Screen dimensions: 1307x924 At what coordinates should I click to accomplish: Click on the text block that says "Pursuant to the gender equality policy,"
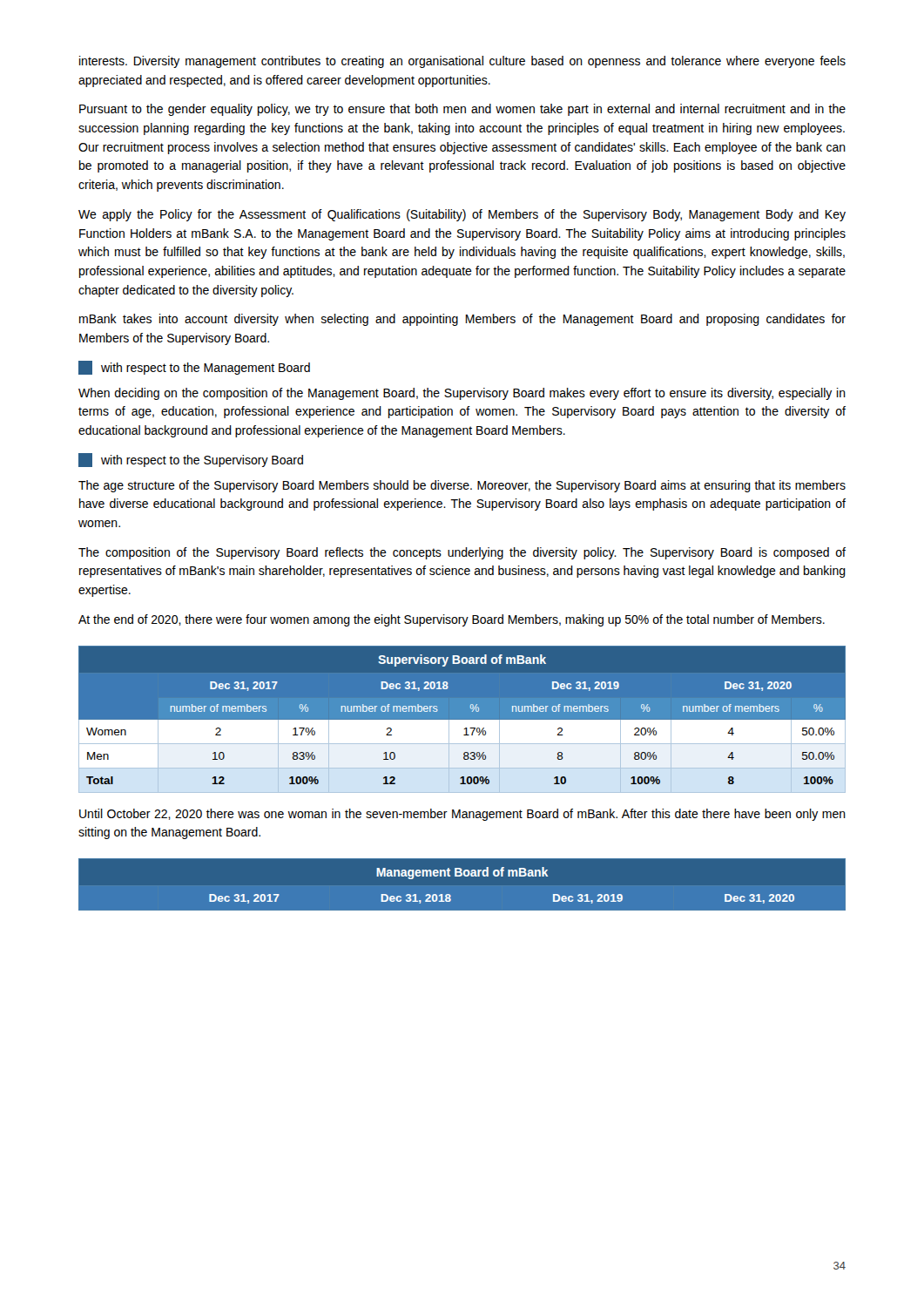[x=462, y=148]
